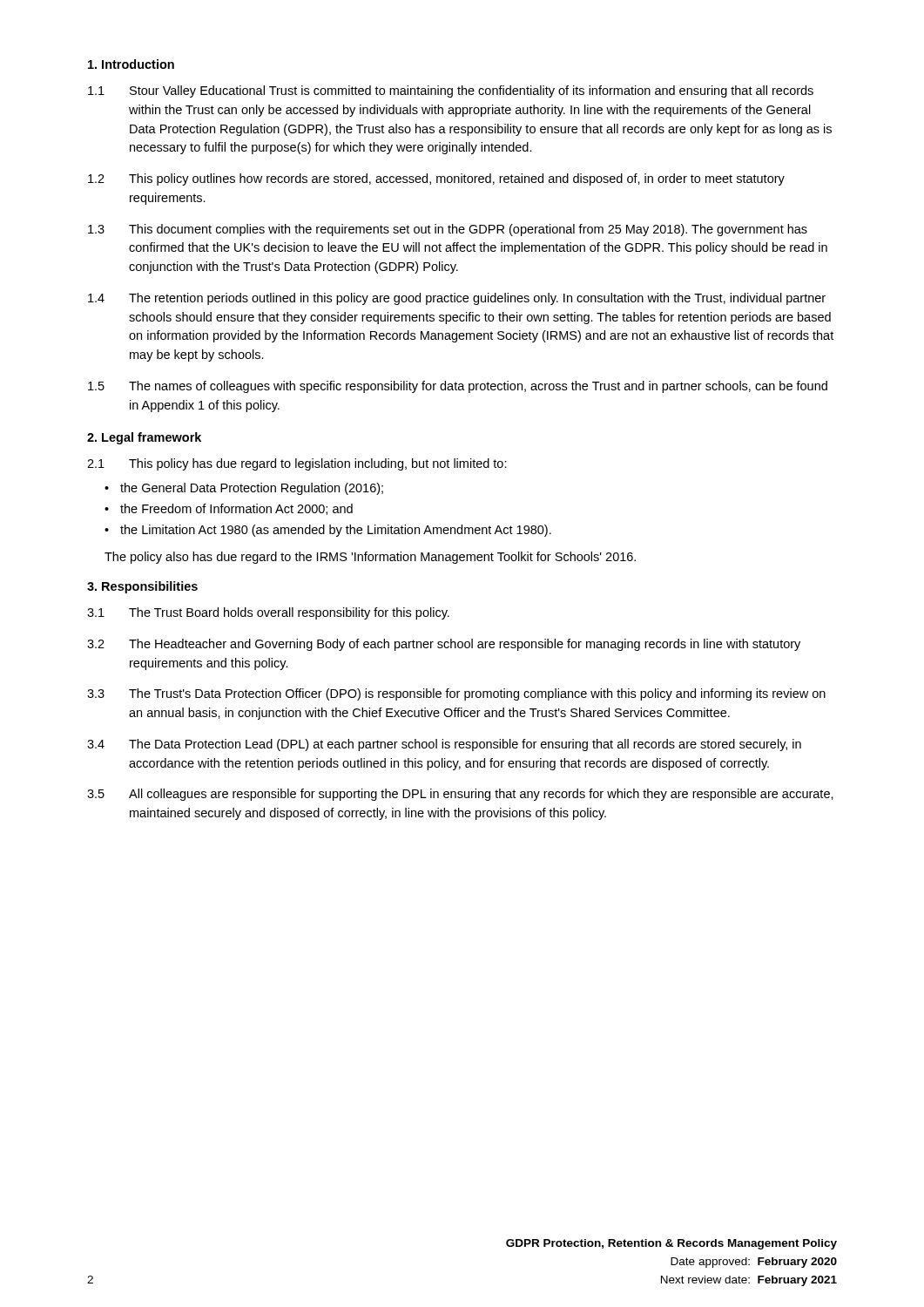This screenshot has height=1307, width=924.
Task: Locate the list item with the text "2.1 This policy"
Action: point(462,465)
